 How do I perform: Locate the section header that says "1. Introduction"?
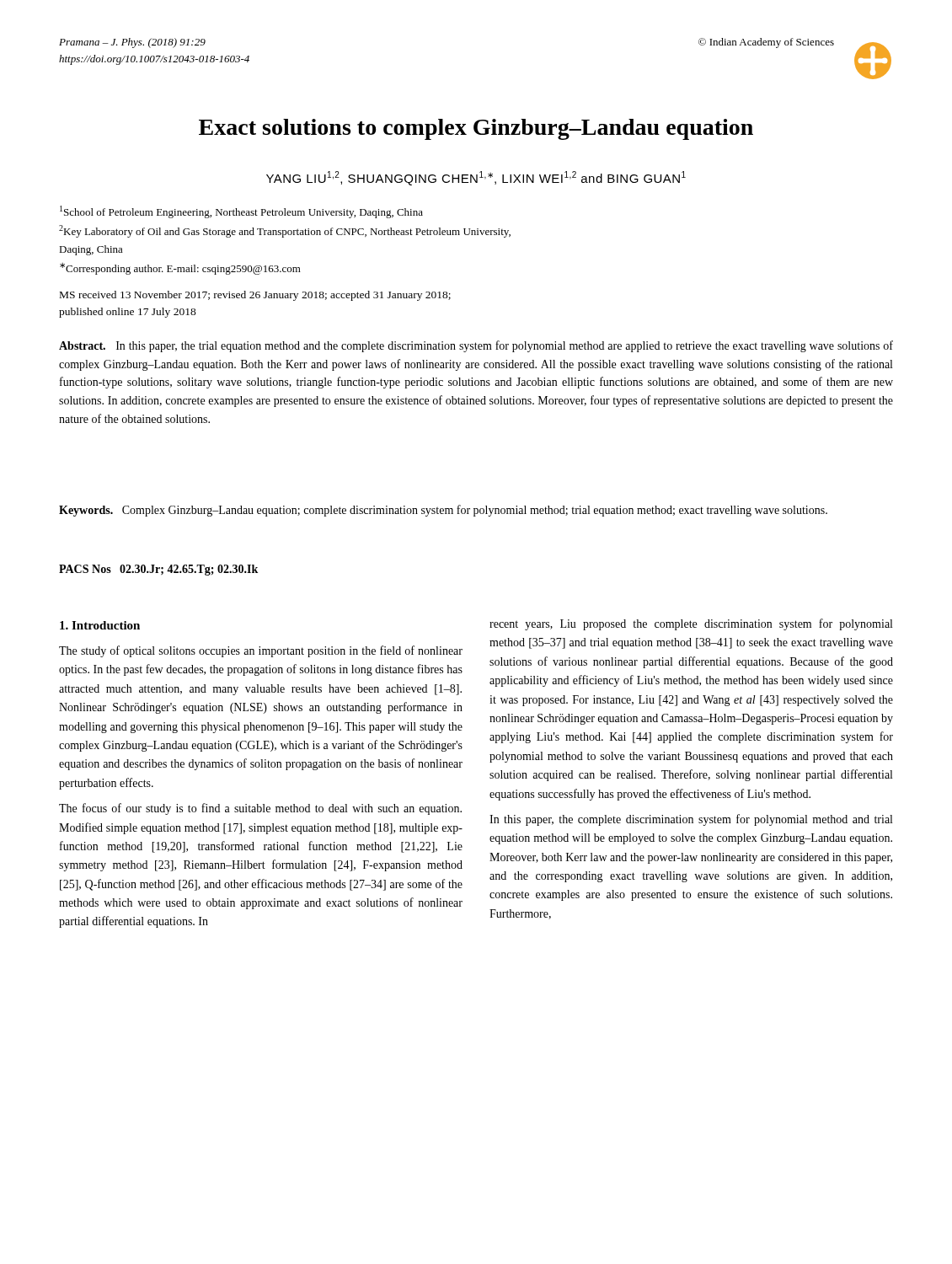(x=100, y=625)
